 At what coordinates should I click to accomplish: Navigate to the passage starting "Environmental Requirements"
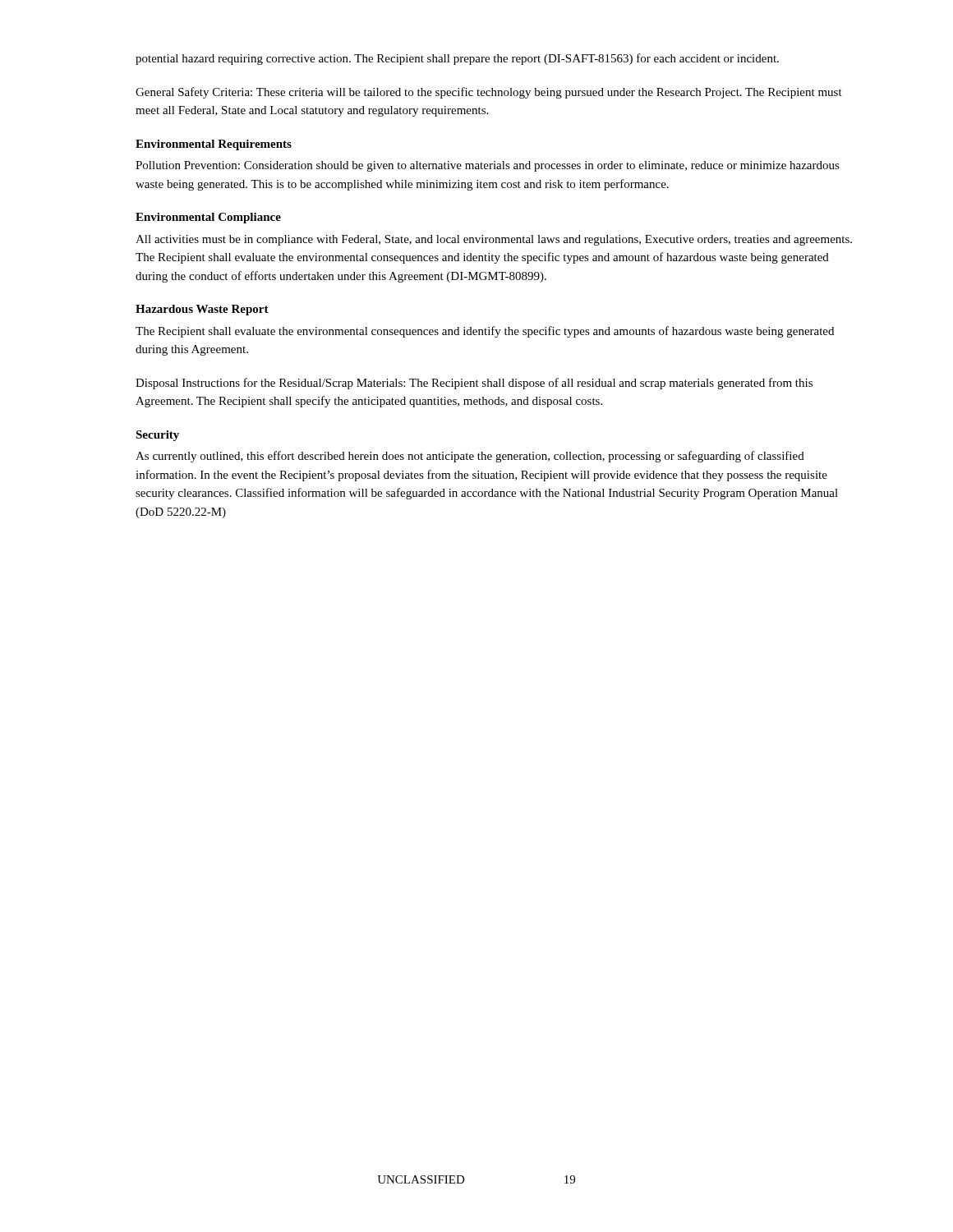click(x=214, y=143)
